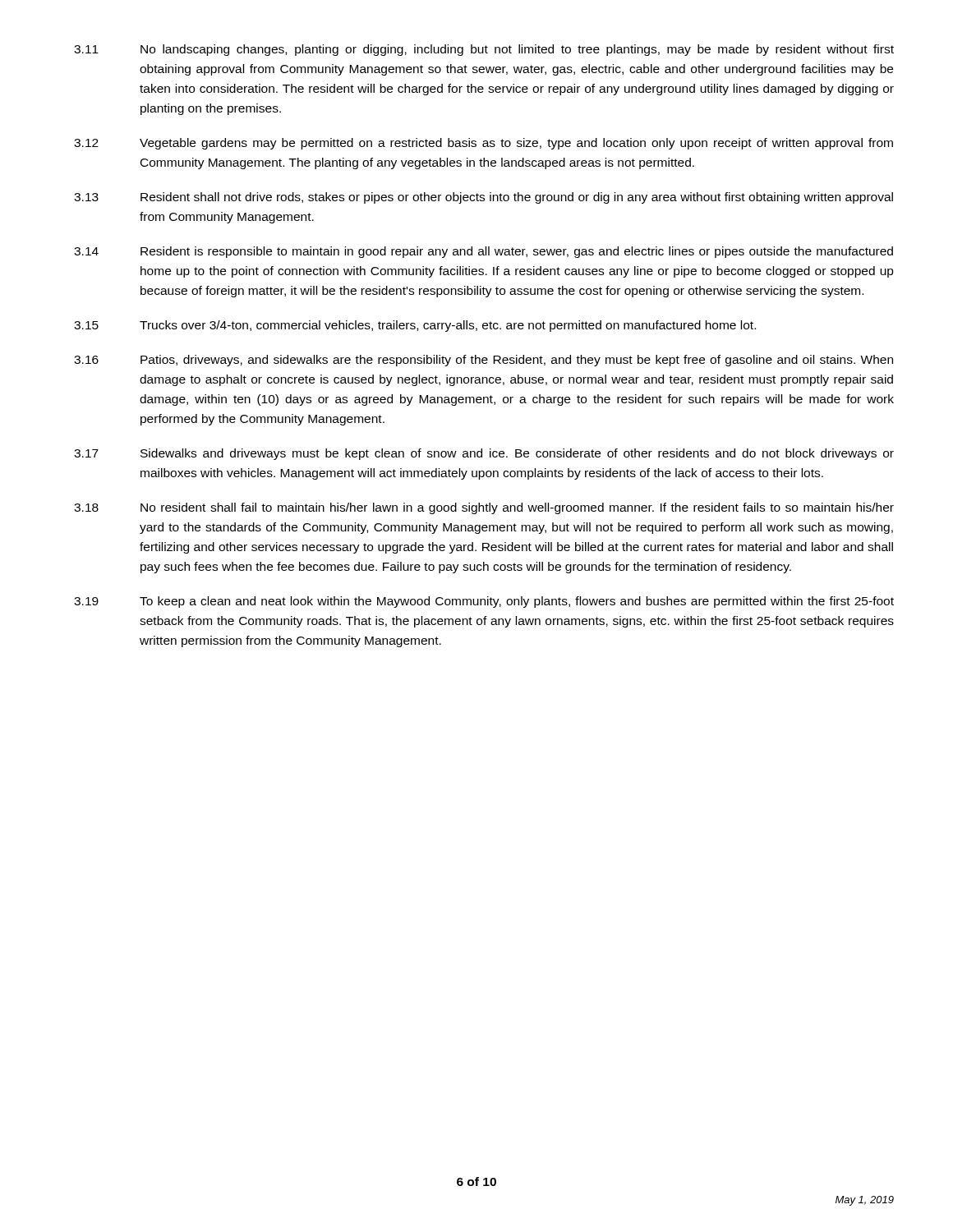
Task: Find the block on this page that starts "3.14 Resident is responsible to maintain in"
Action: click(x=484, y=271)
